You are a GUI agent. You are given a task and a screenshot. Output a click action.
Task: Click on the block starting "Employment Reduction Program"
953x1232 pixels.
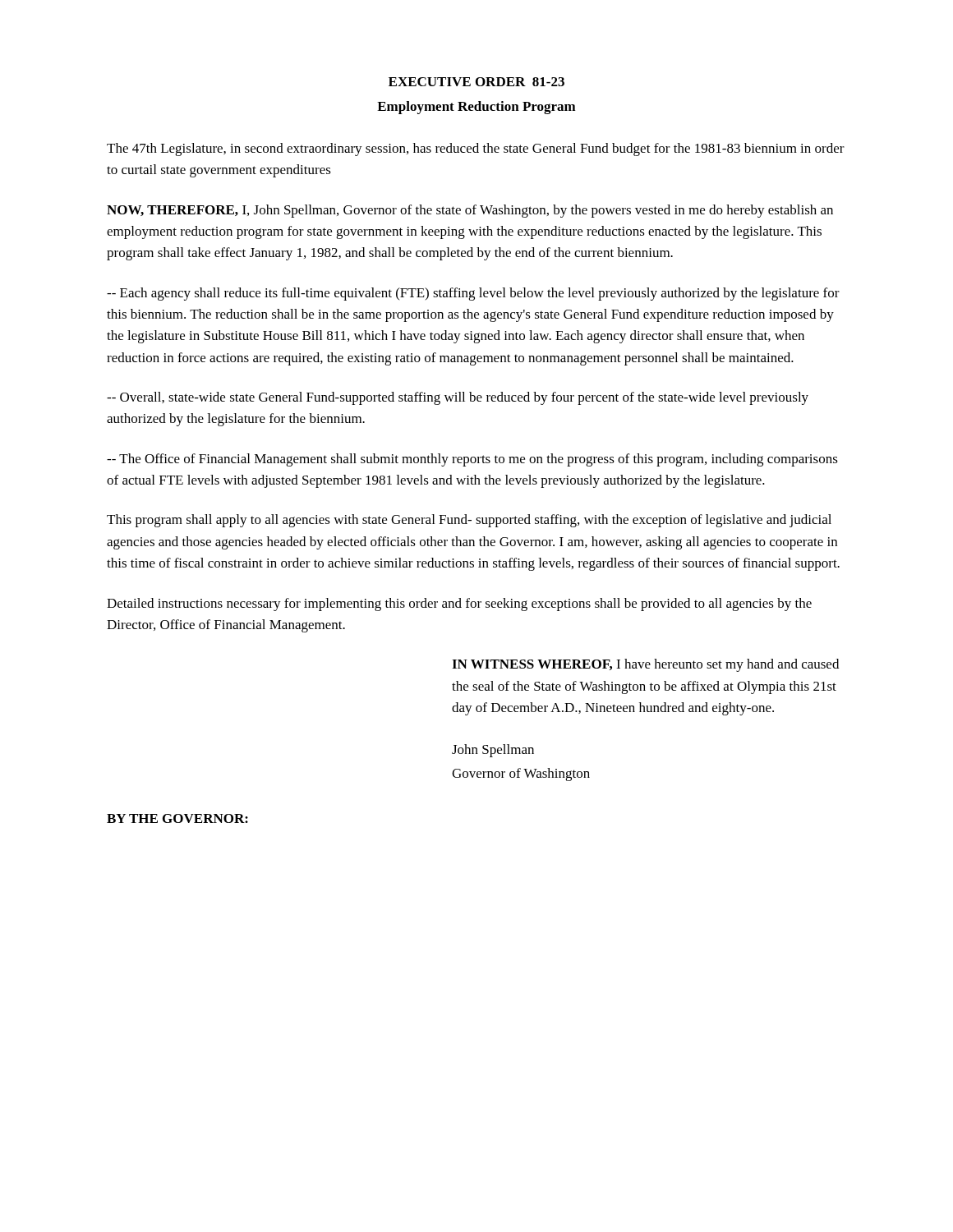click(476, 106)
